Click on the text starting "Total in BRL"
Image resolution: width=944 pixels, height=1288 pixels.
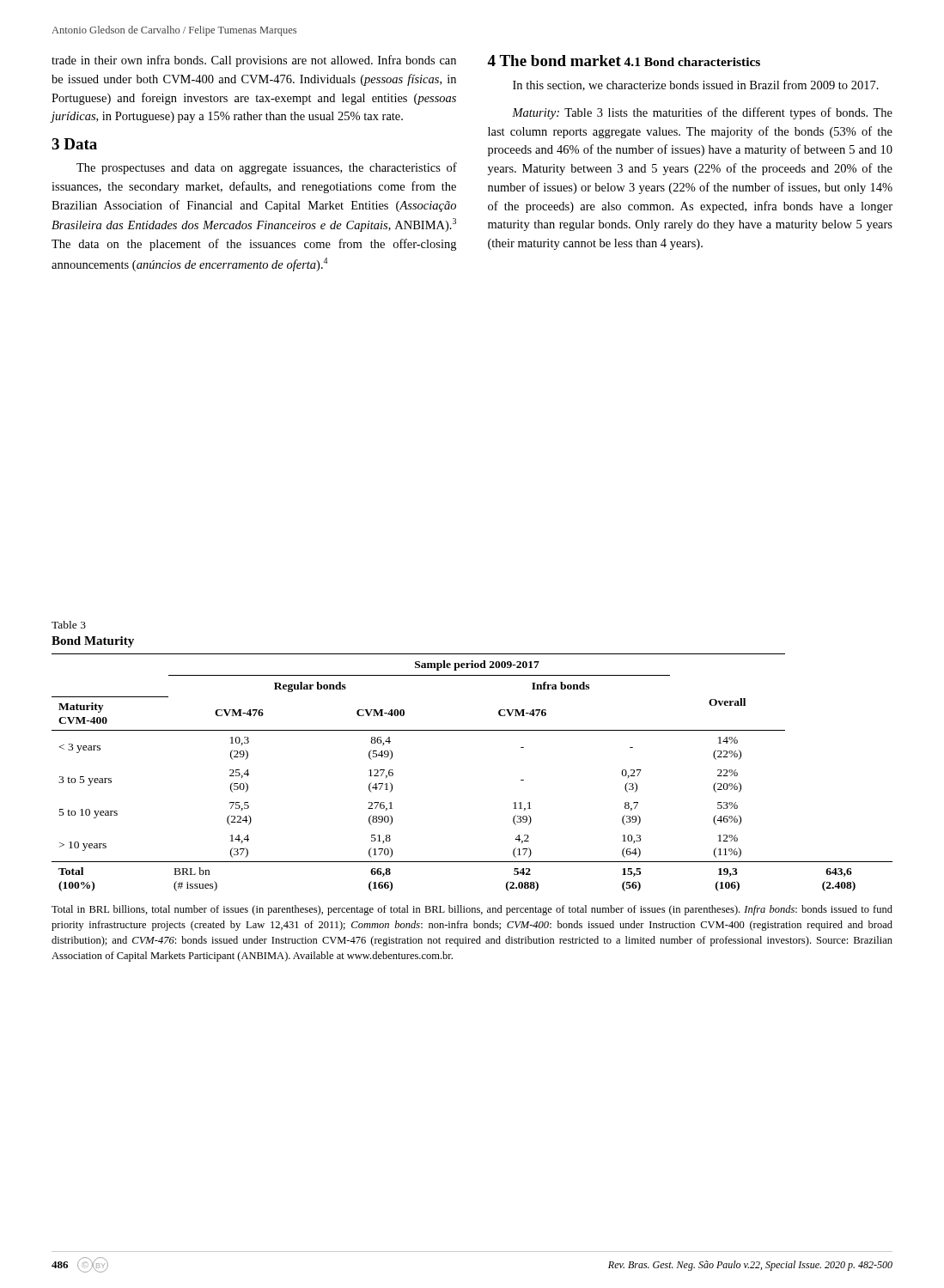472,932
